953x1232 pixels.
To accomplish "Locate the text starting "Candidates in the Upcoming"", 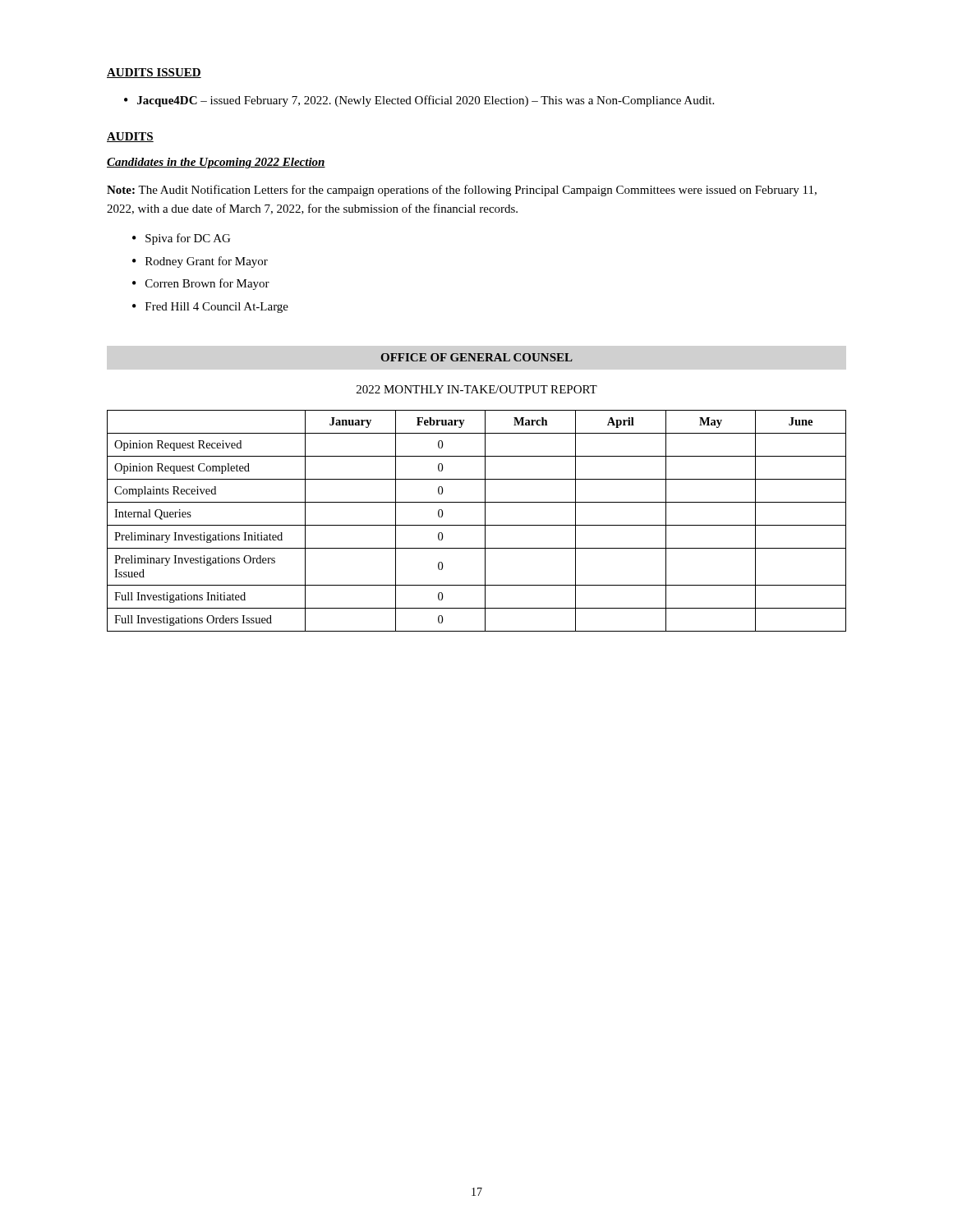I will pyautogui.click(x=216, y=162).
